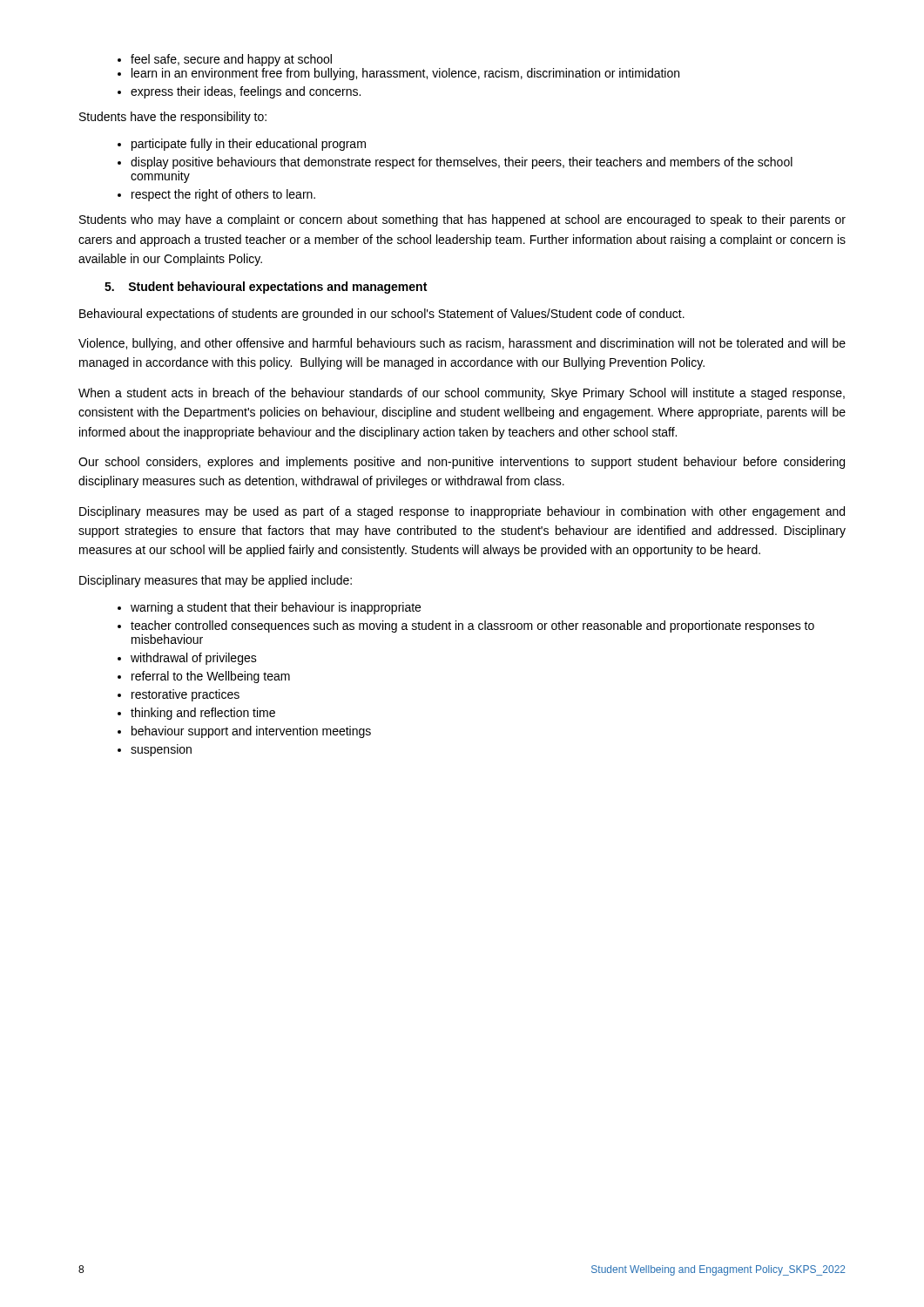Locate the list item containing "feel safe, secure and happy"
Viewport: 924px width, 1307px height.
[x=232, y=59]
